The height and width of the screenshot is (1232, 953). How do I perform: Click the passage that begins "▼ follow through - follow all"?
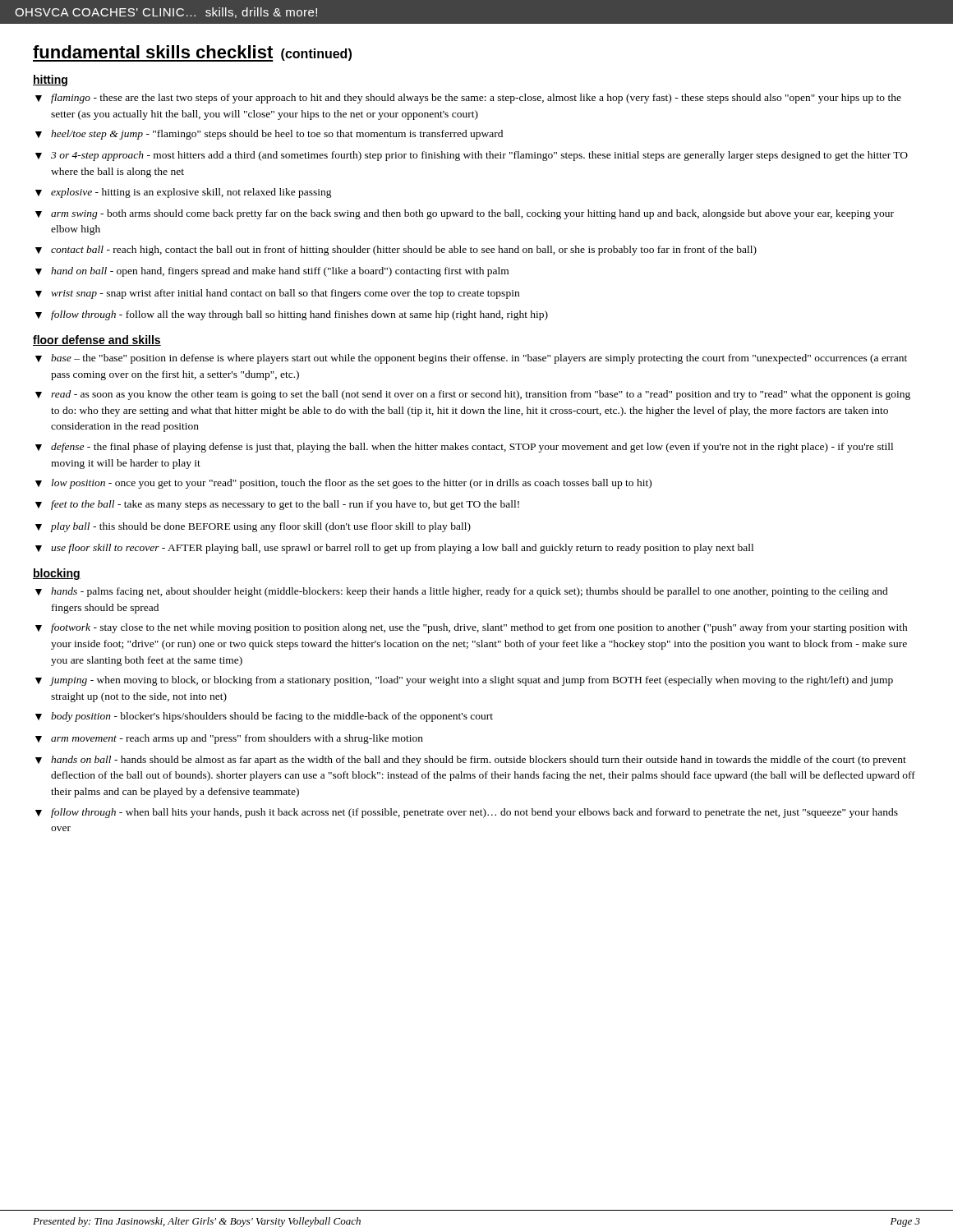tap(476, 315)
